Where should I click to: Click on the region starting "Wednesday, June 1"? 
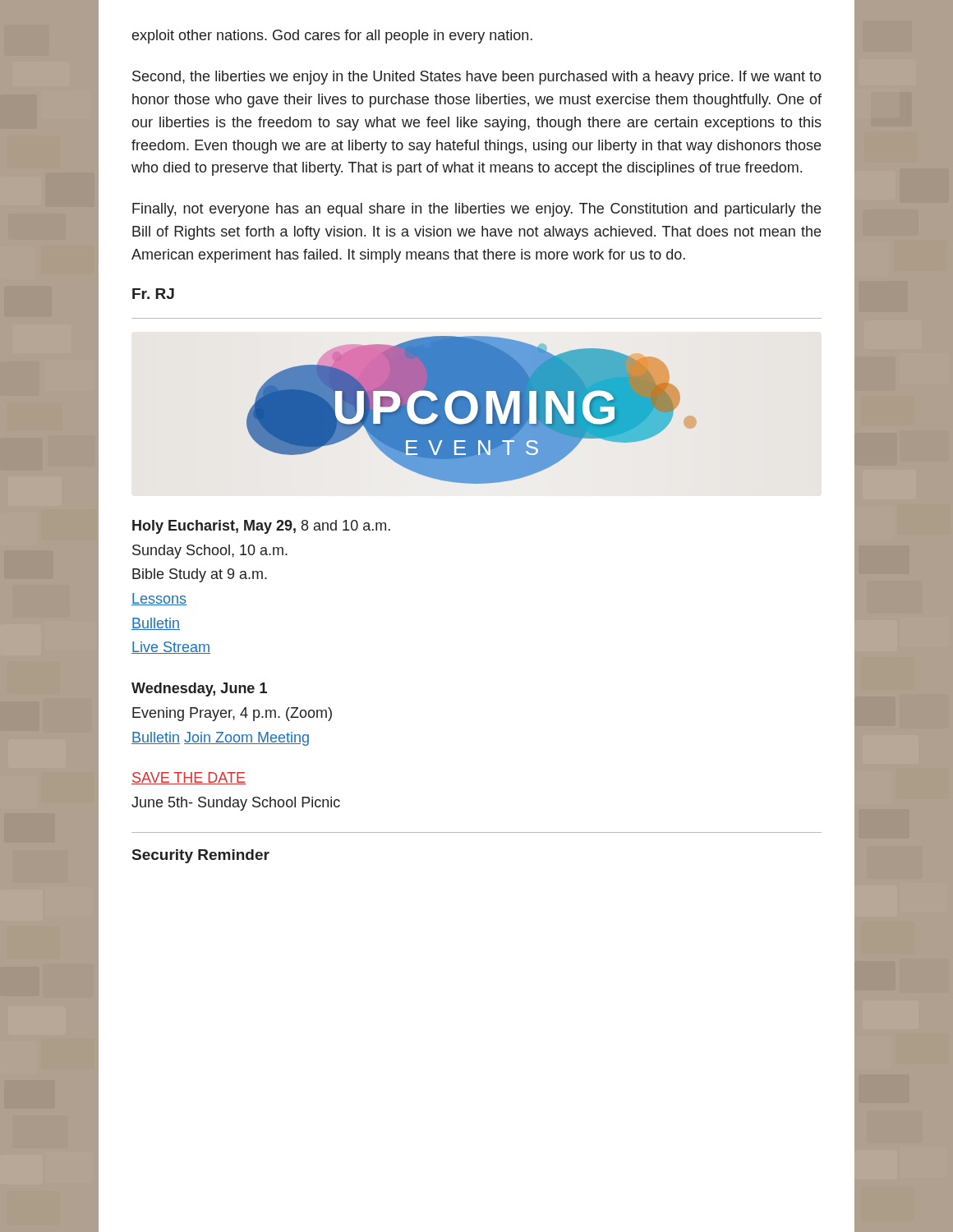click(232, 713)
